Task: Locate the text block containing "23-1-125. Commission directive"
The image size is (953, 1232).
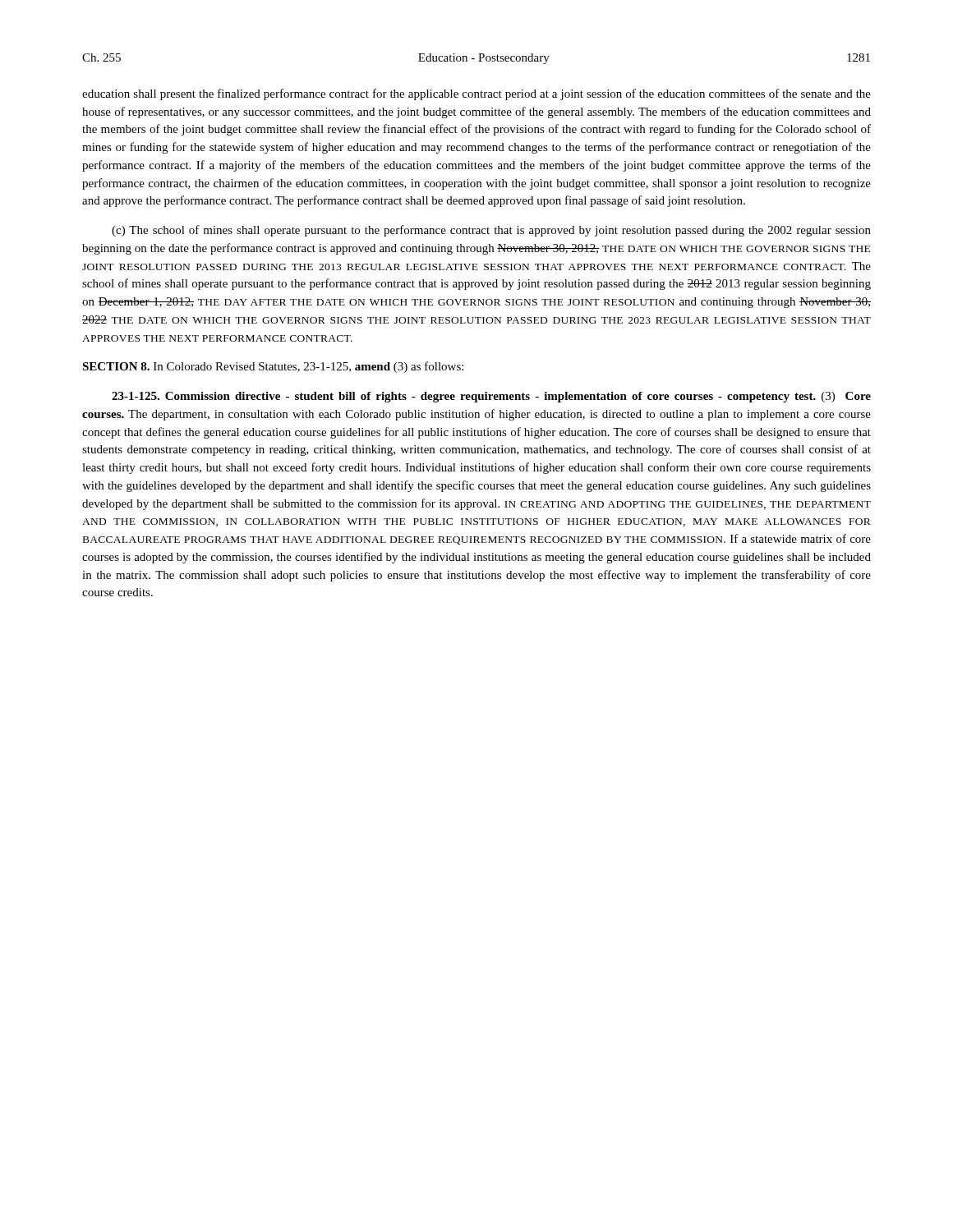Action: [476, 494]
